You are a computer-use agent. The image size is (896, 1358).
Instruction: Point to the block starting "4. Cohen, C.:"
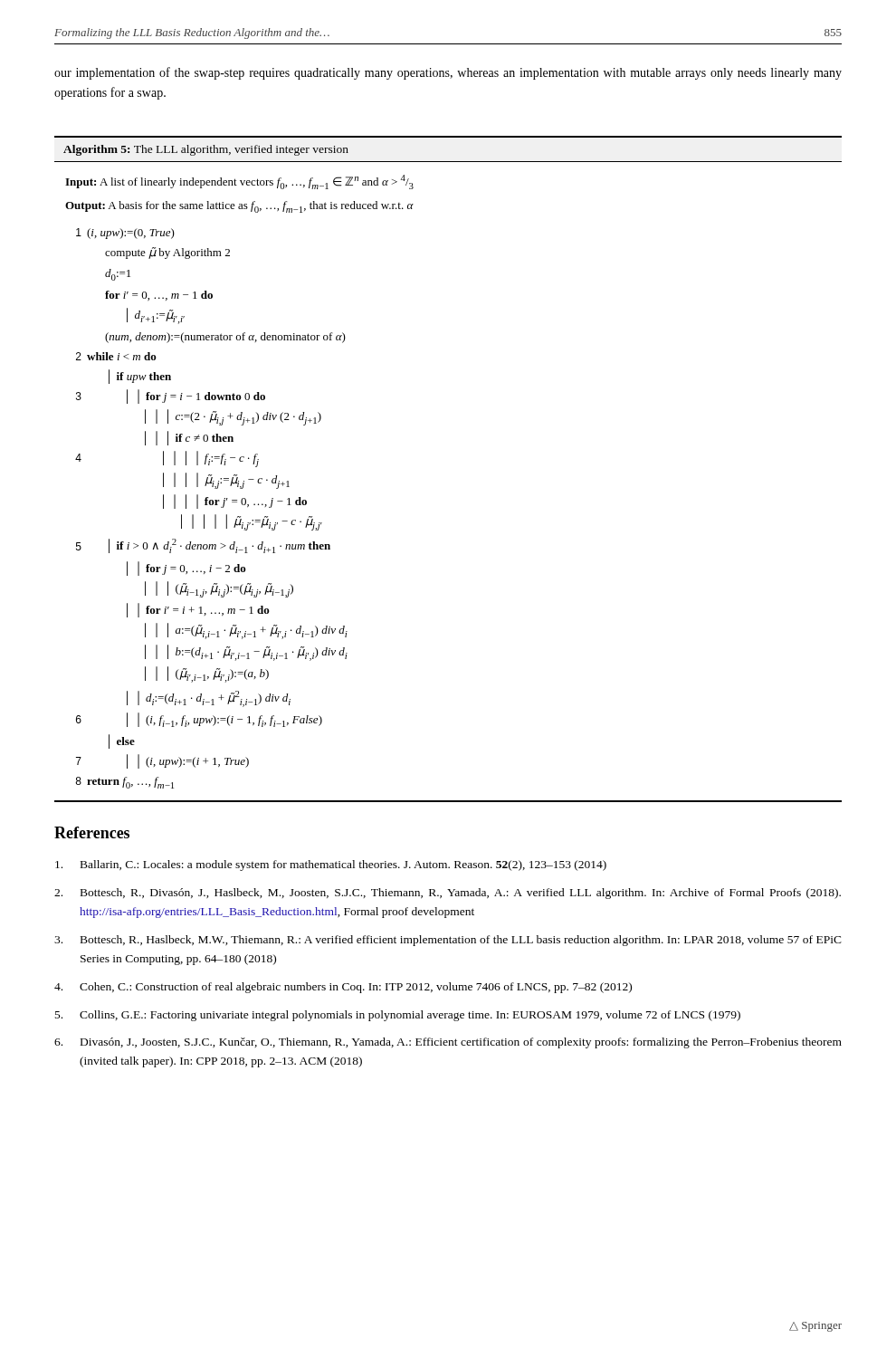tap(448, 987)
